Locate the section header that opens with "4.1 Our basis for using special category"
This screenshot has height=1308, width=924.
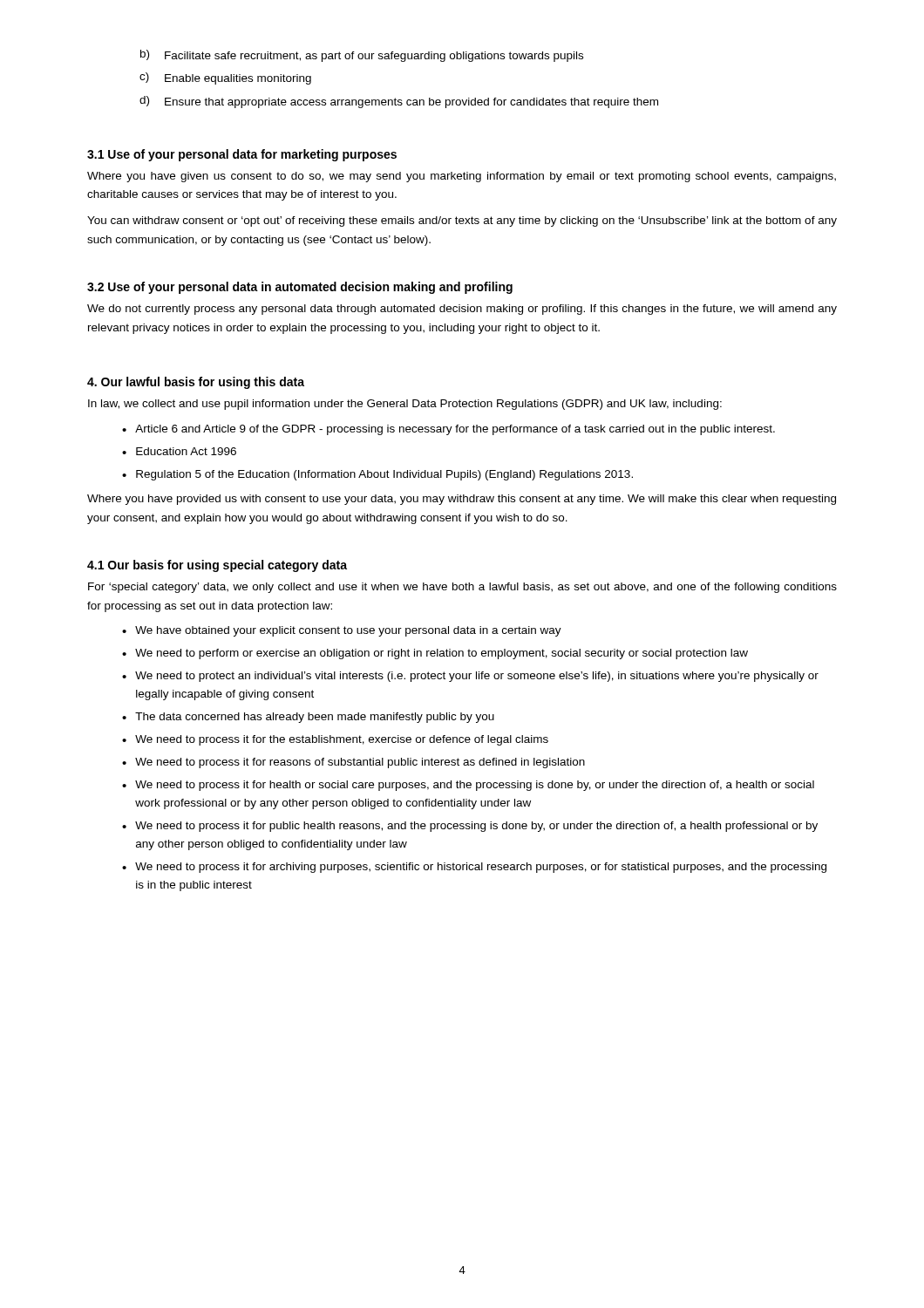(217, 565)
